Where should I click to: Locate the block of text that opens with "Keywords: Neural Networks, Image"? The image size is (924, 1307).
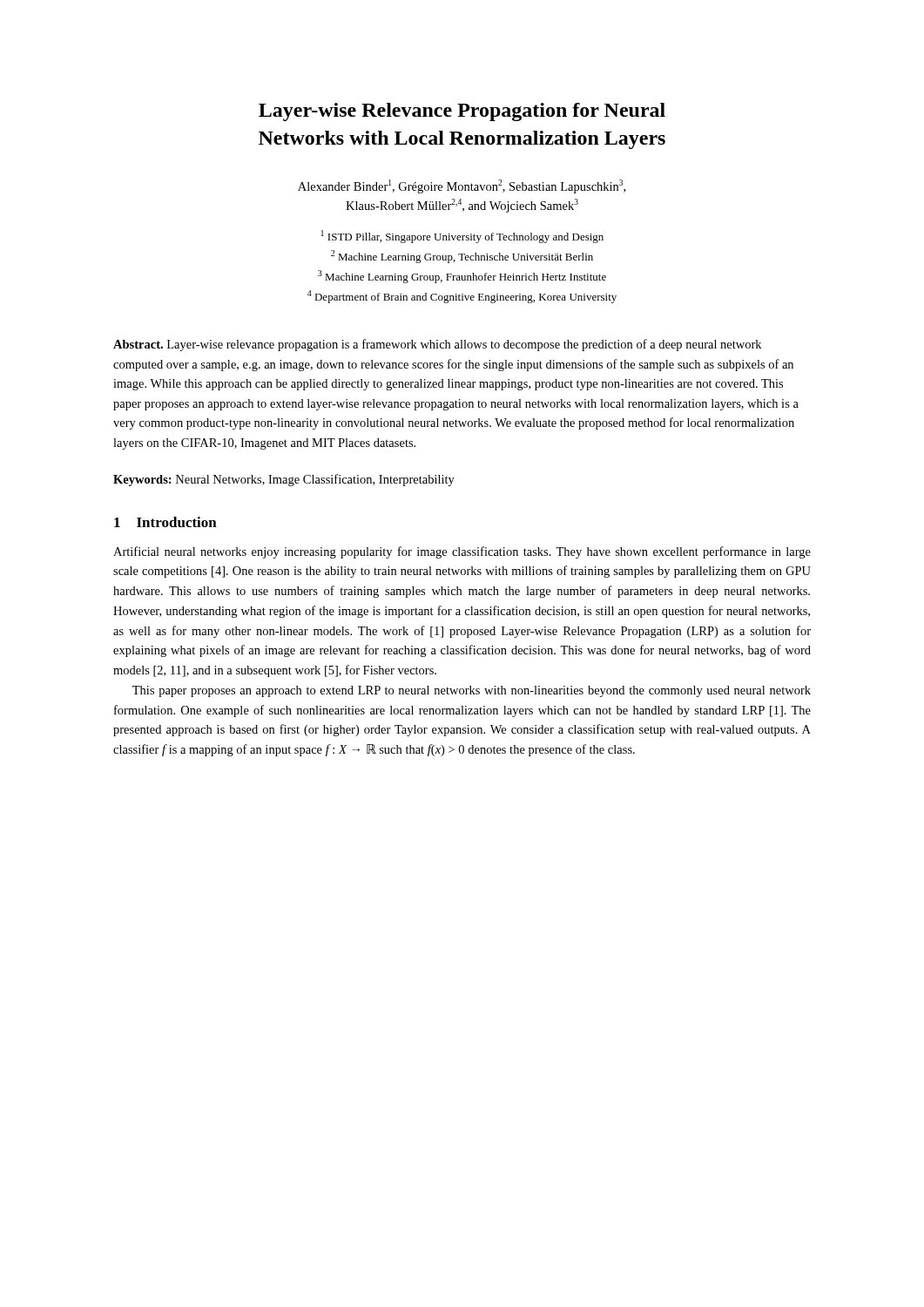pos(284,479)
